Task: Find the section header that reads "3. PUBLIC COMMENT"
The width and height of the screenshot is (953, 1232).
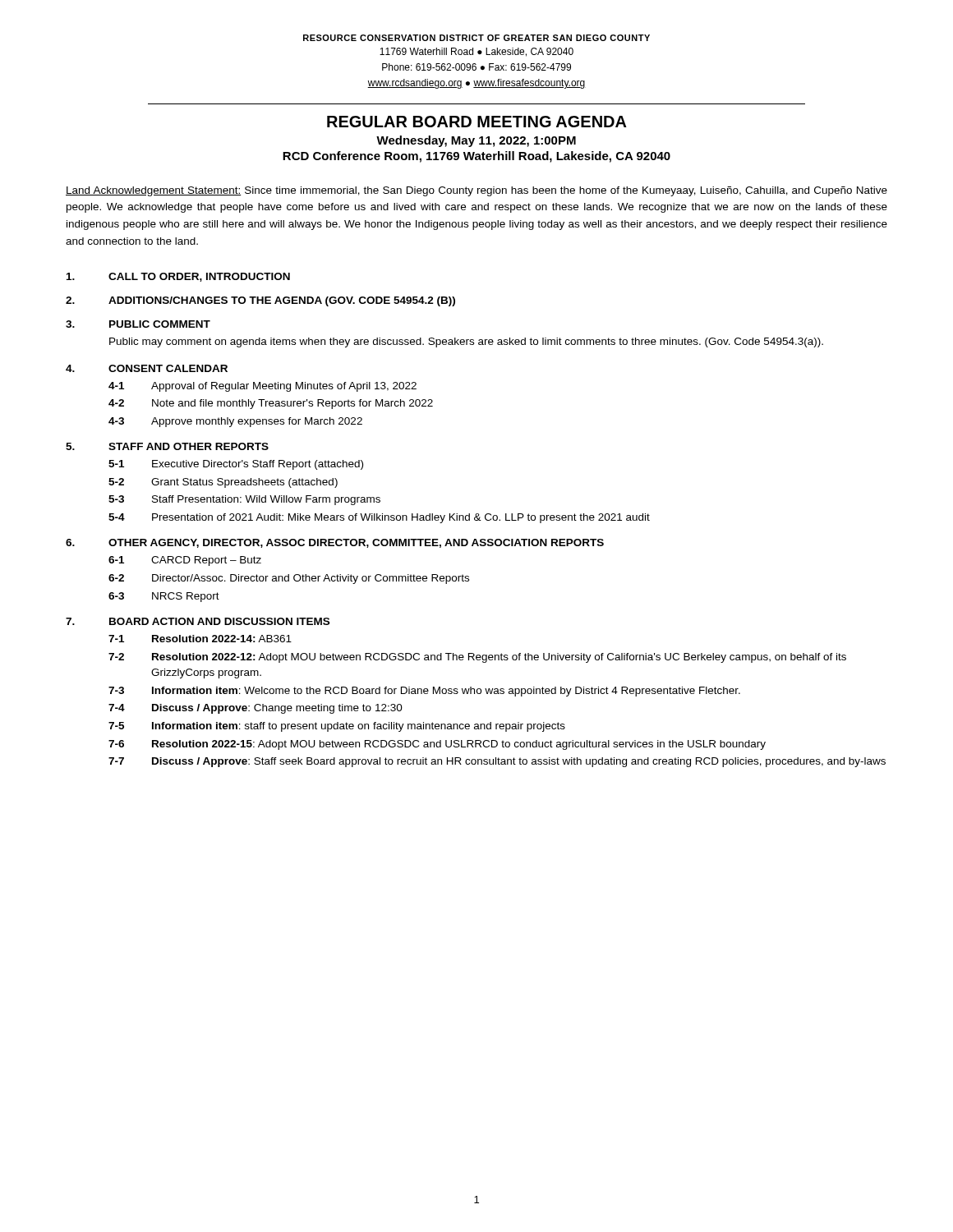Action: [x=138, y=324]
